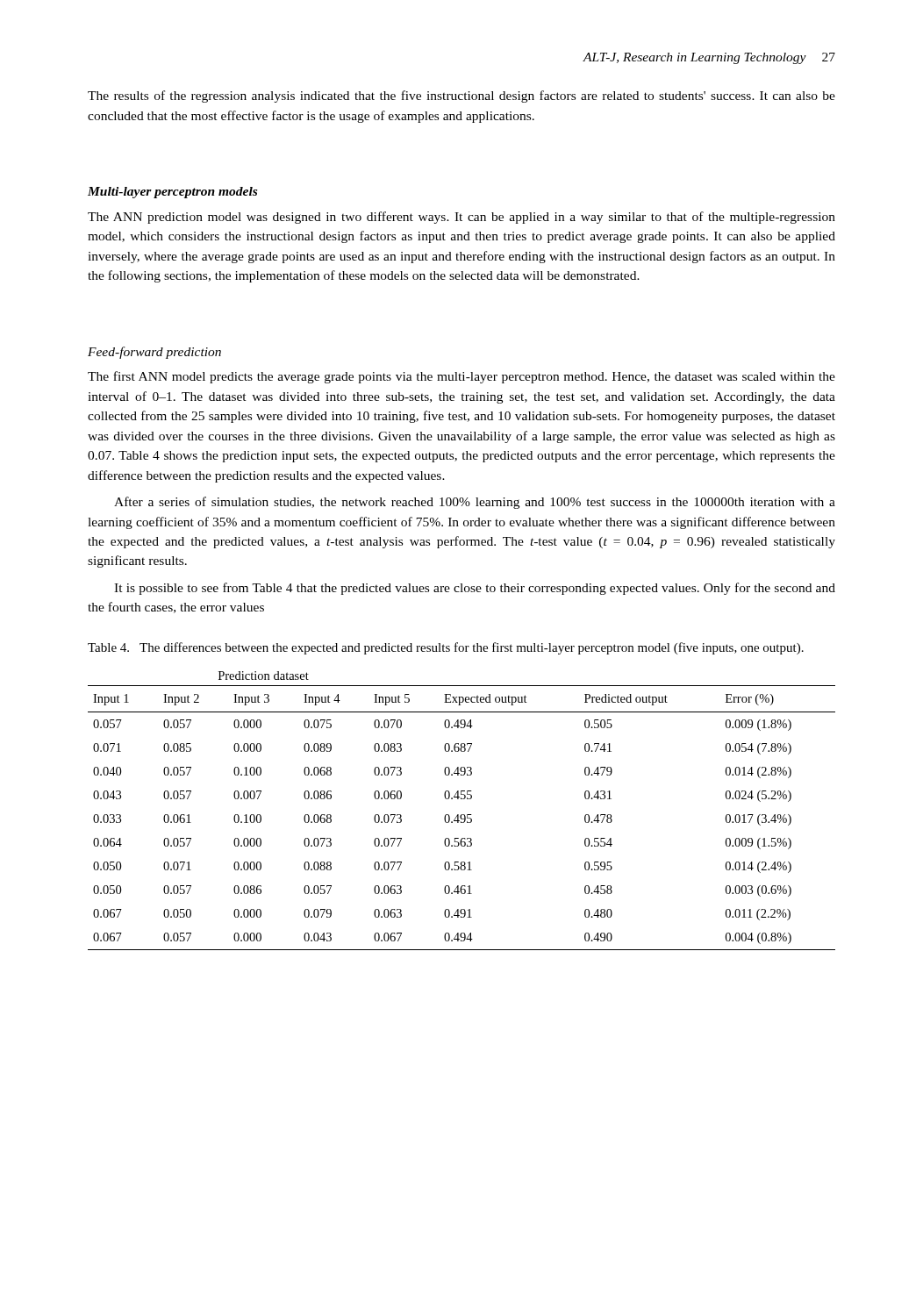Select the text block with the text "The first ANN model"

[462, 425]
